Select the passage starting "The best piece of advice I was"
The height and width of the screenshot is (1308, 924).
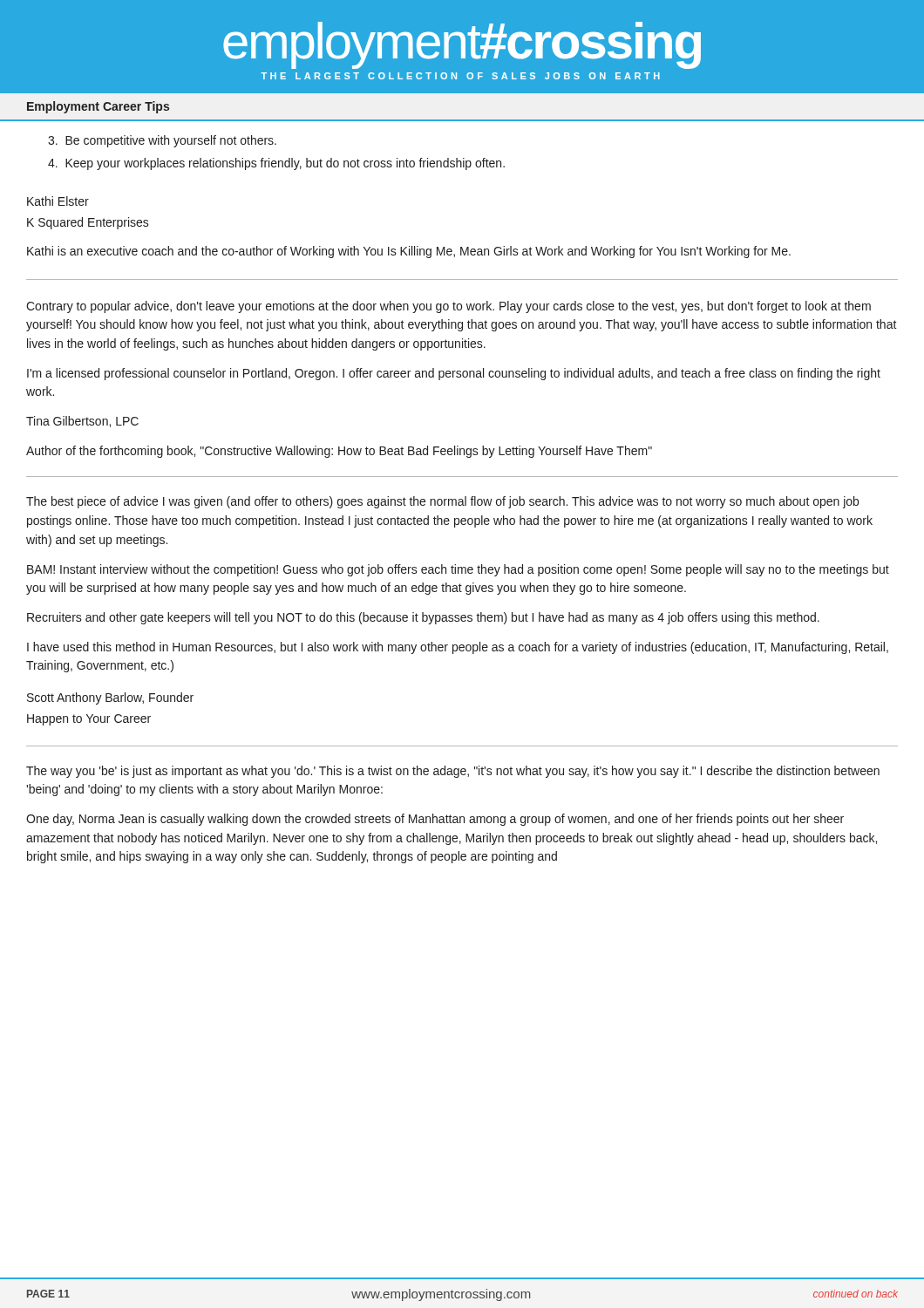(449, 521)
